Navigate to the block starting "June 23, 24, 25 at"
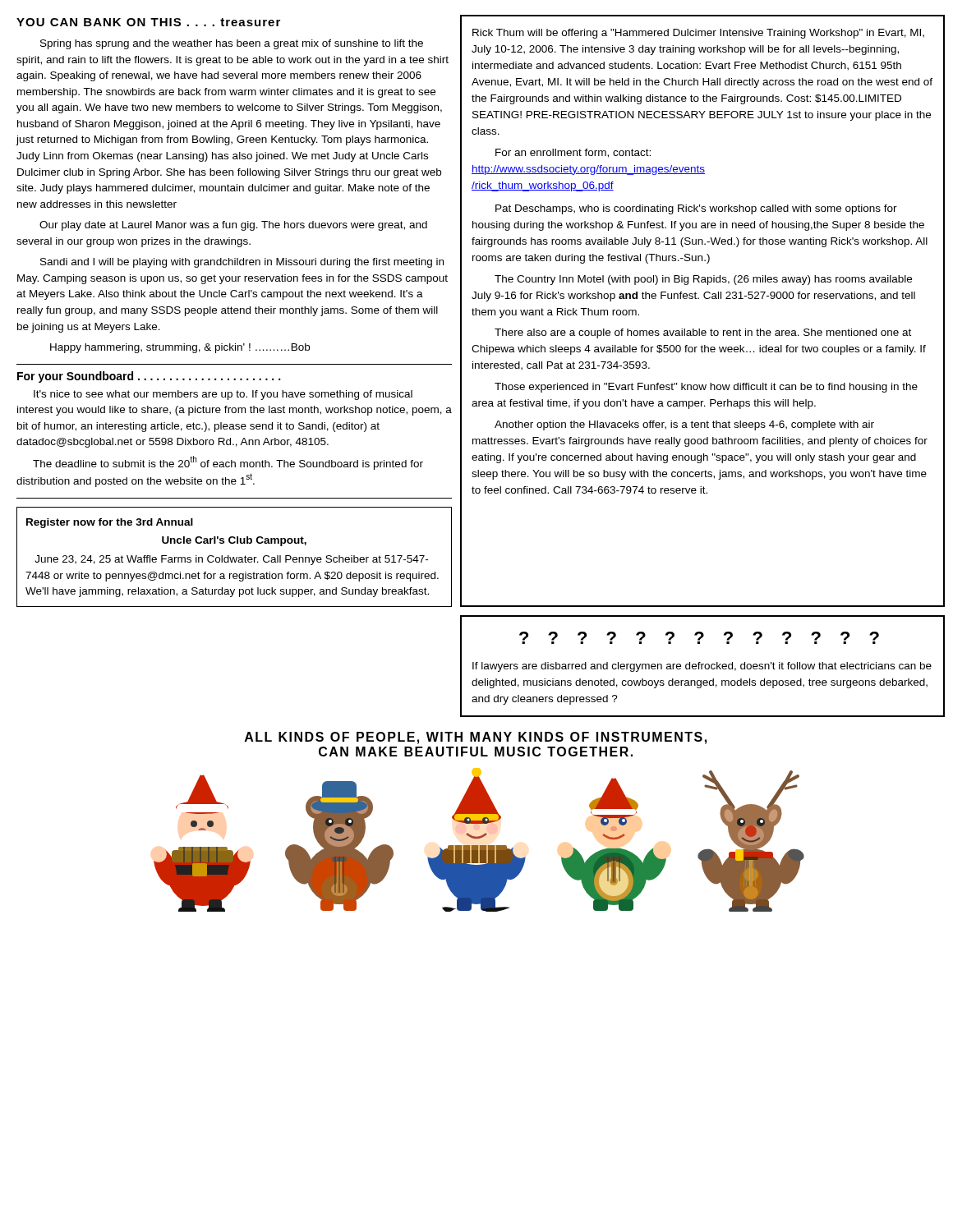 (x=232, y=575)
